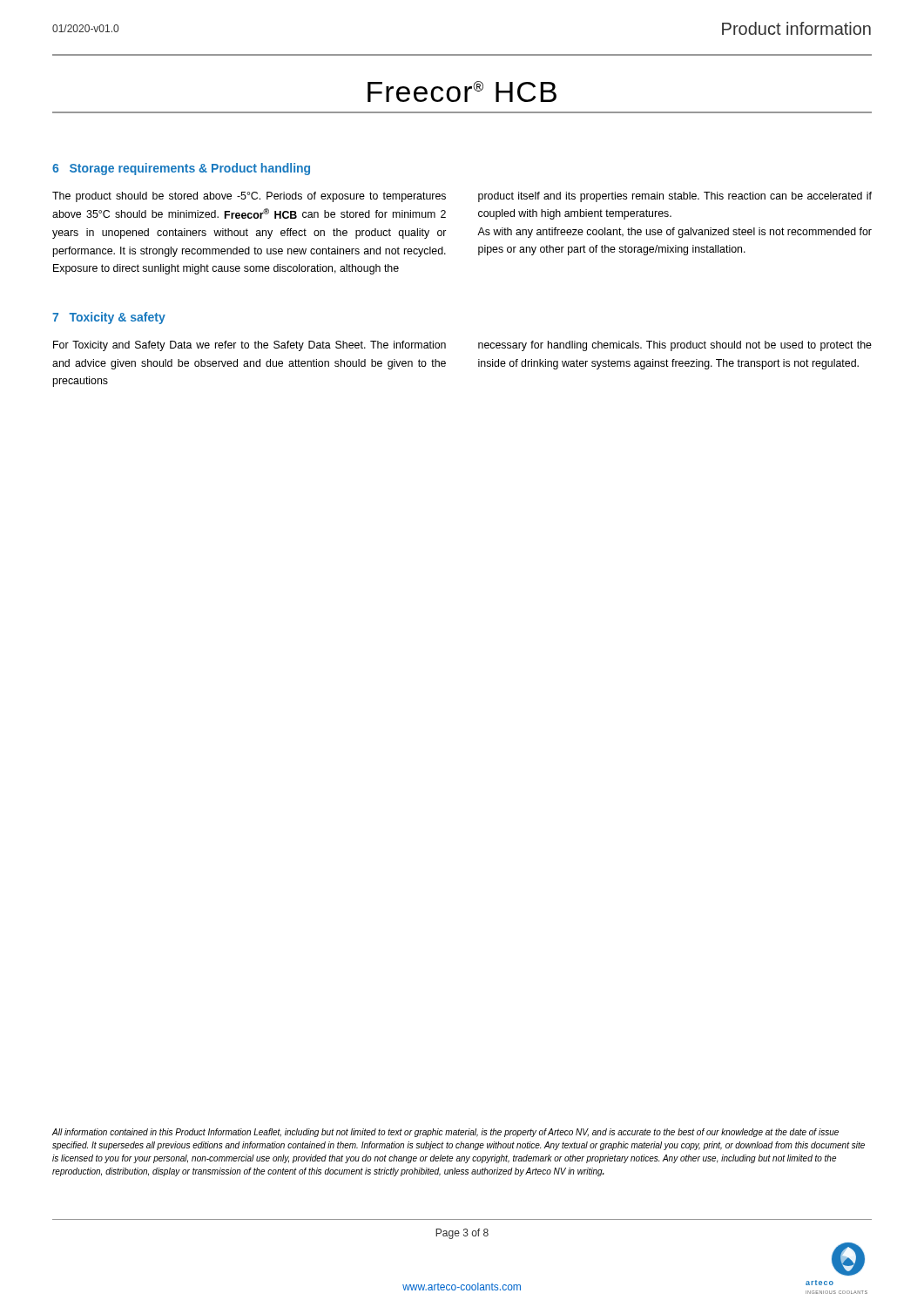924x1307 pixels.
Task: Locate a logo
Action: coord(836,1268)
